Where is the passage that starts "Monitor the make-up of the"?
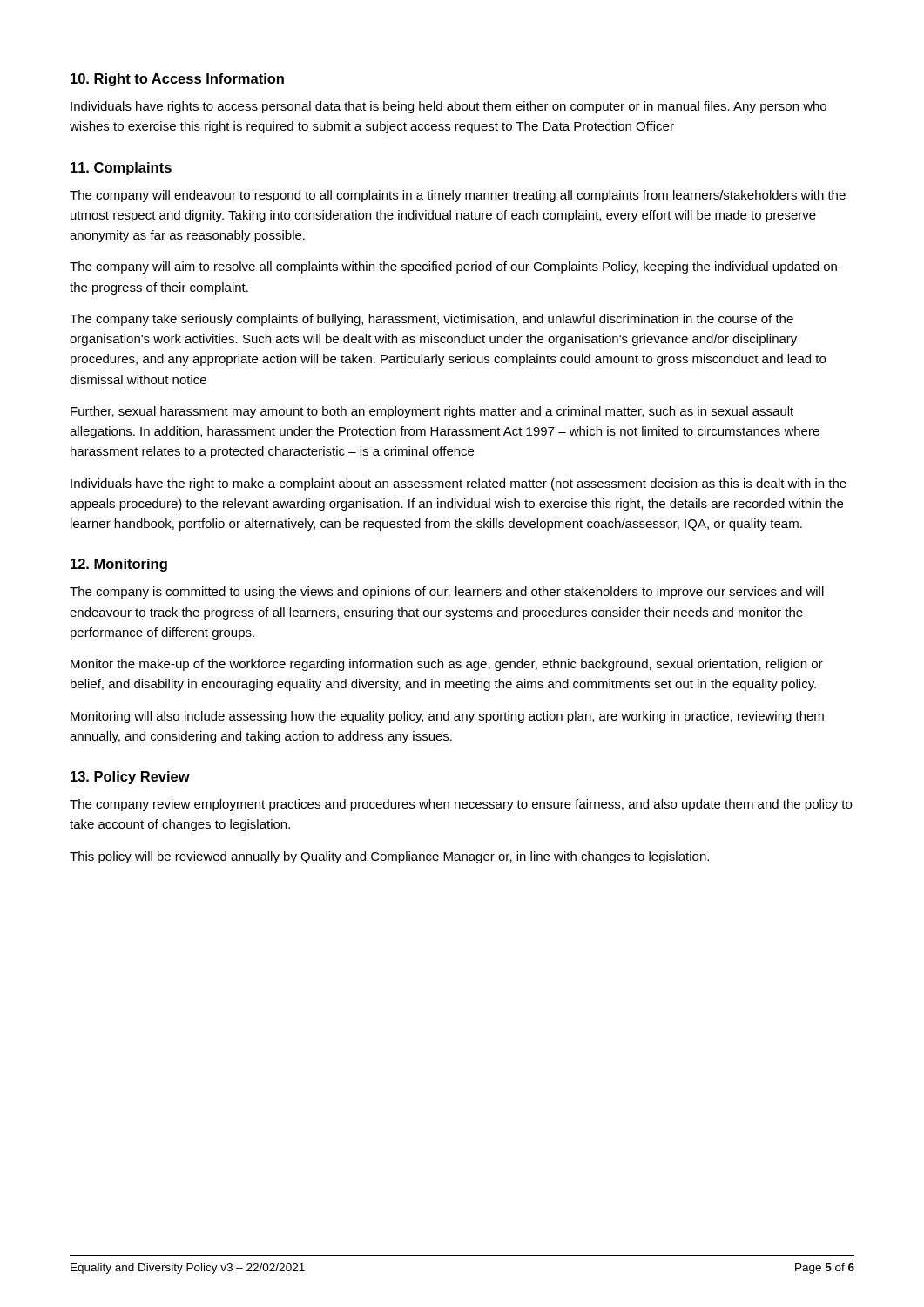924x1307 pixels. tap(446, 674)
